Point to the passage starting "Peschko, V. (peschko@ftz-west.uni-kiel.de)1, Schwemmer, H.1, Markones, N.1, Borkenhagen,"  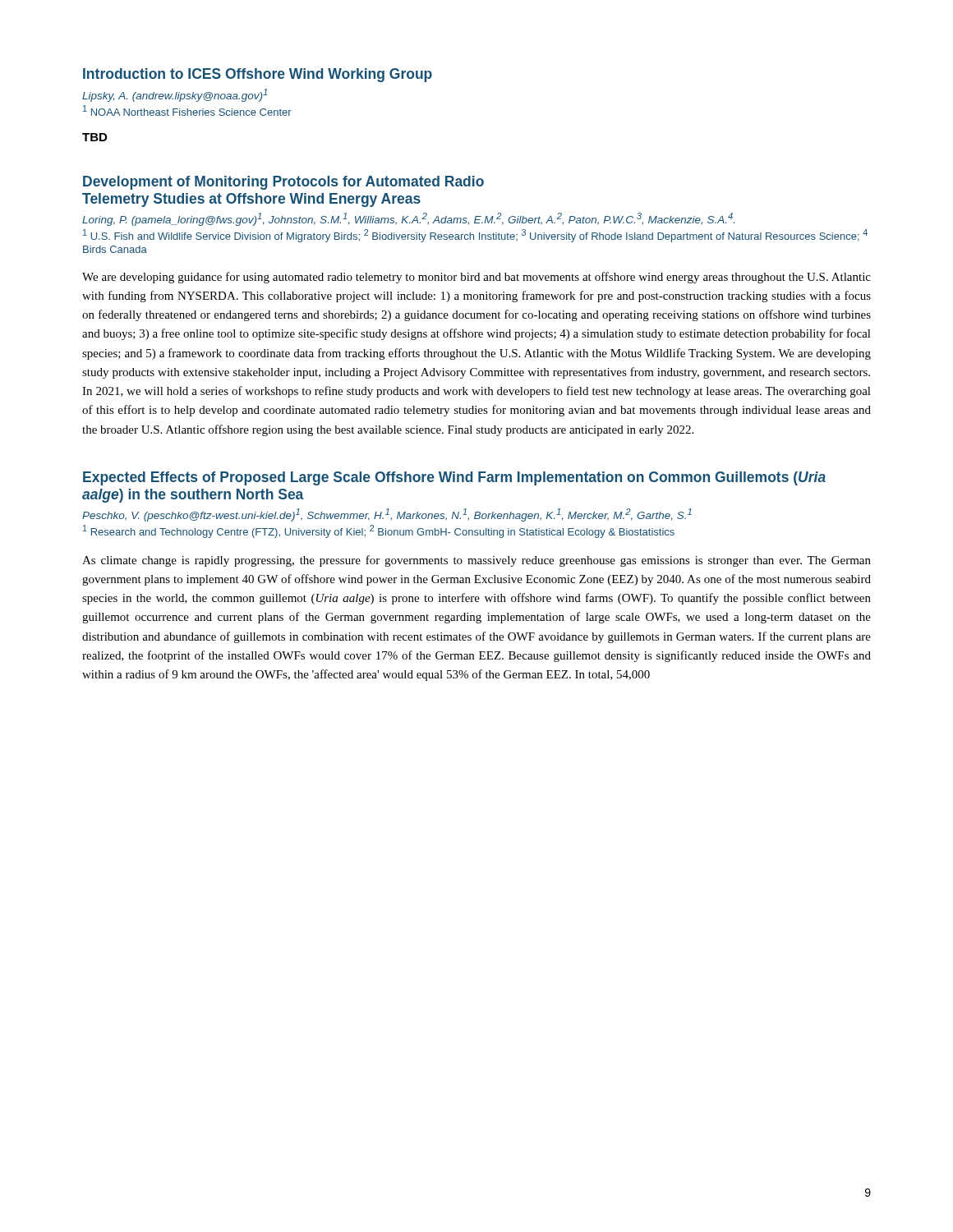coord(476,523)
